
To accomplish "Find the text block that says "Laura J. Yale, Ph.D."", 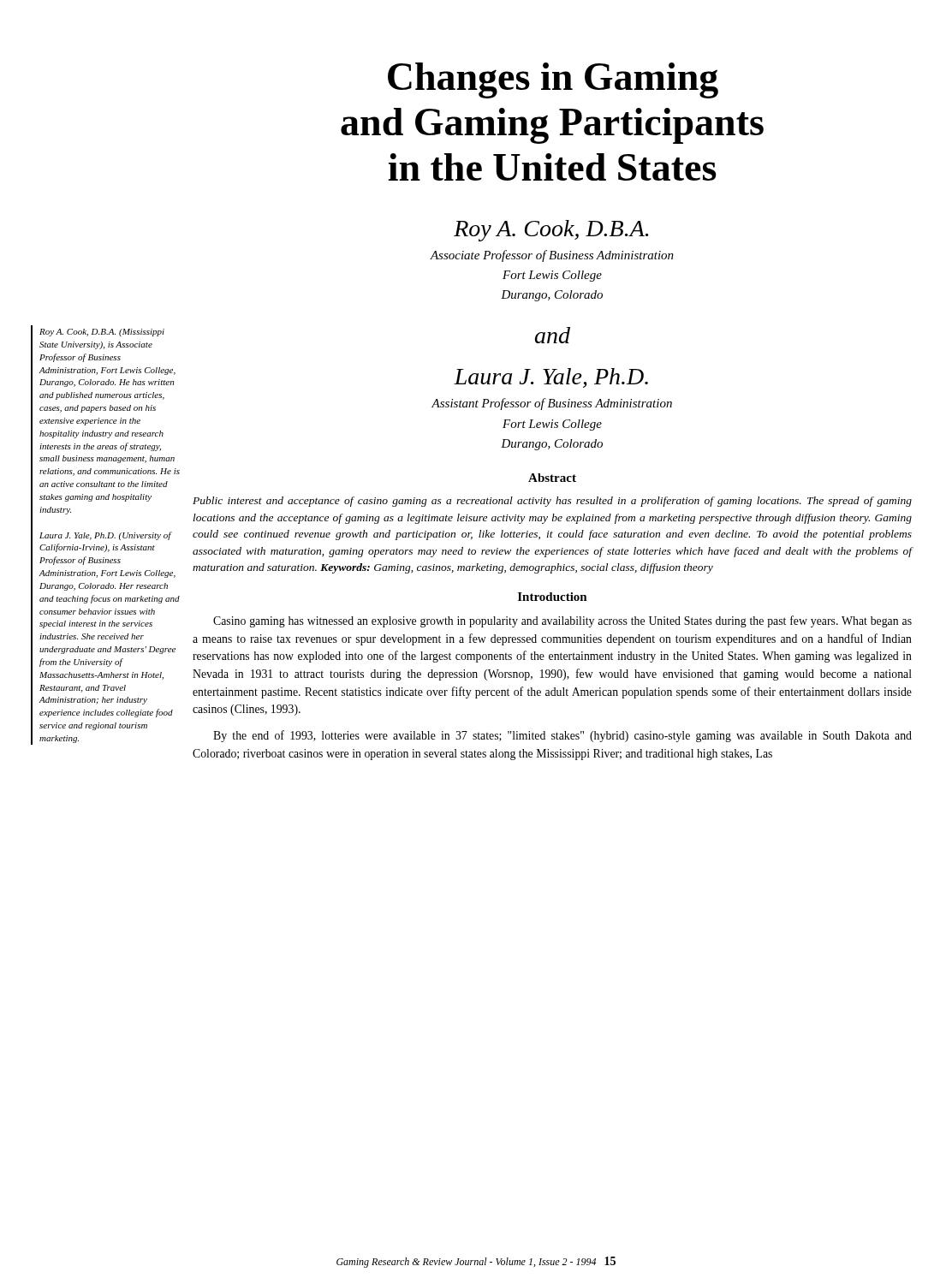I will [x=552, y=409].
